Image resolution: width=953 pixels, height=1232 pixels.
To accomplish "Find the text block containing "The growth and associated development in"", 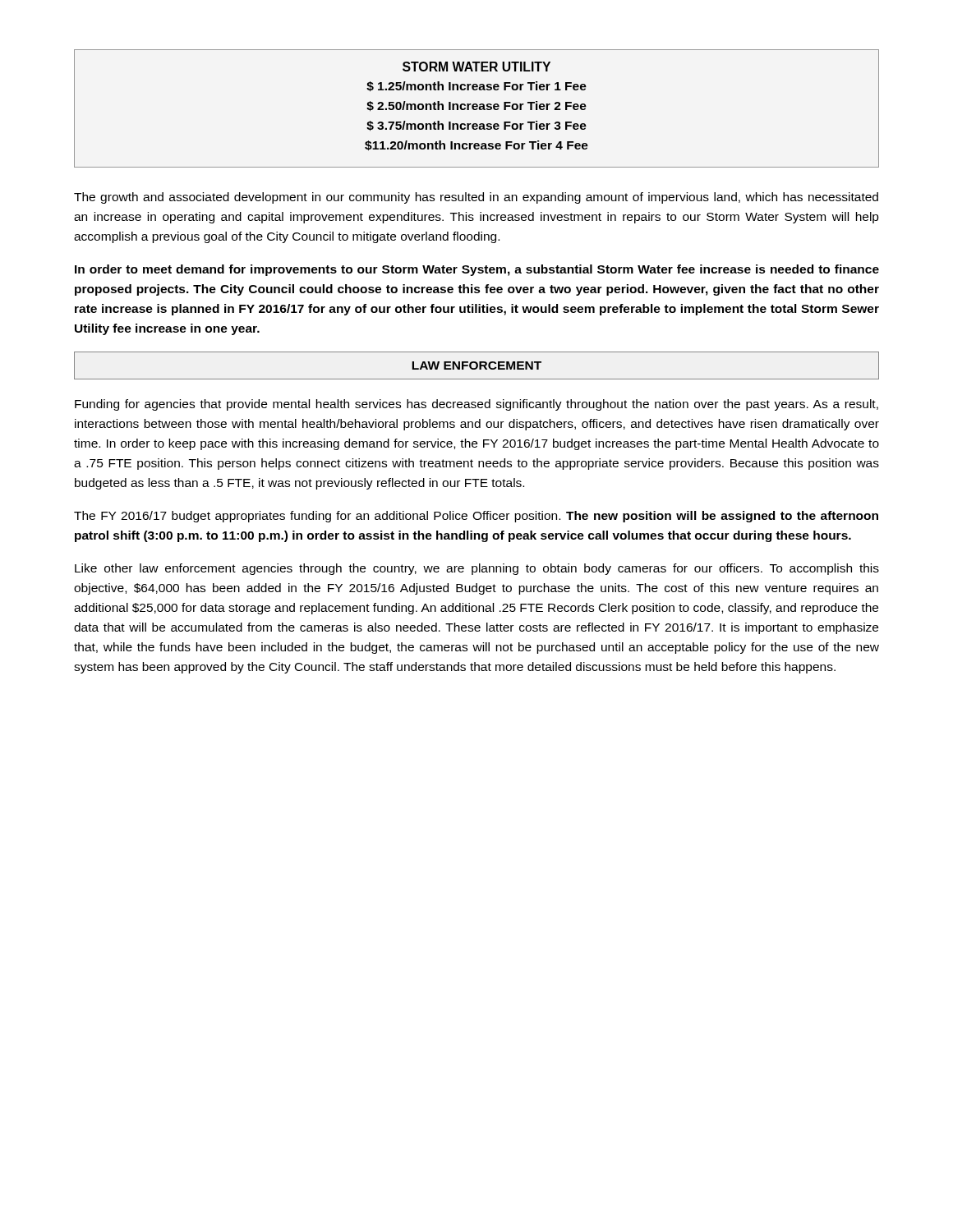I will click(x=476, y=216).
